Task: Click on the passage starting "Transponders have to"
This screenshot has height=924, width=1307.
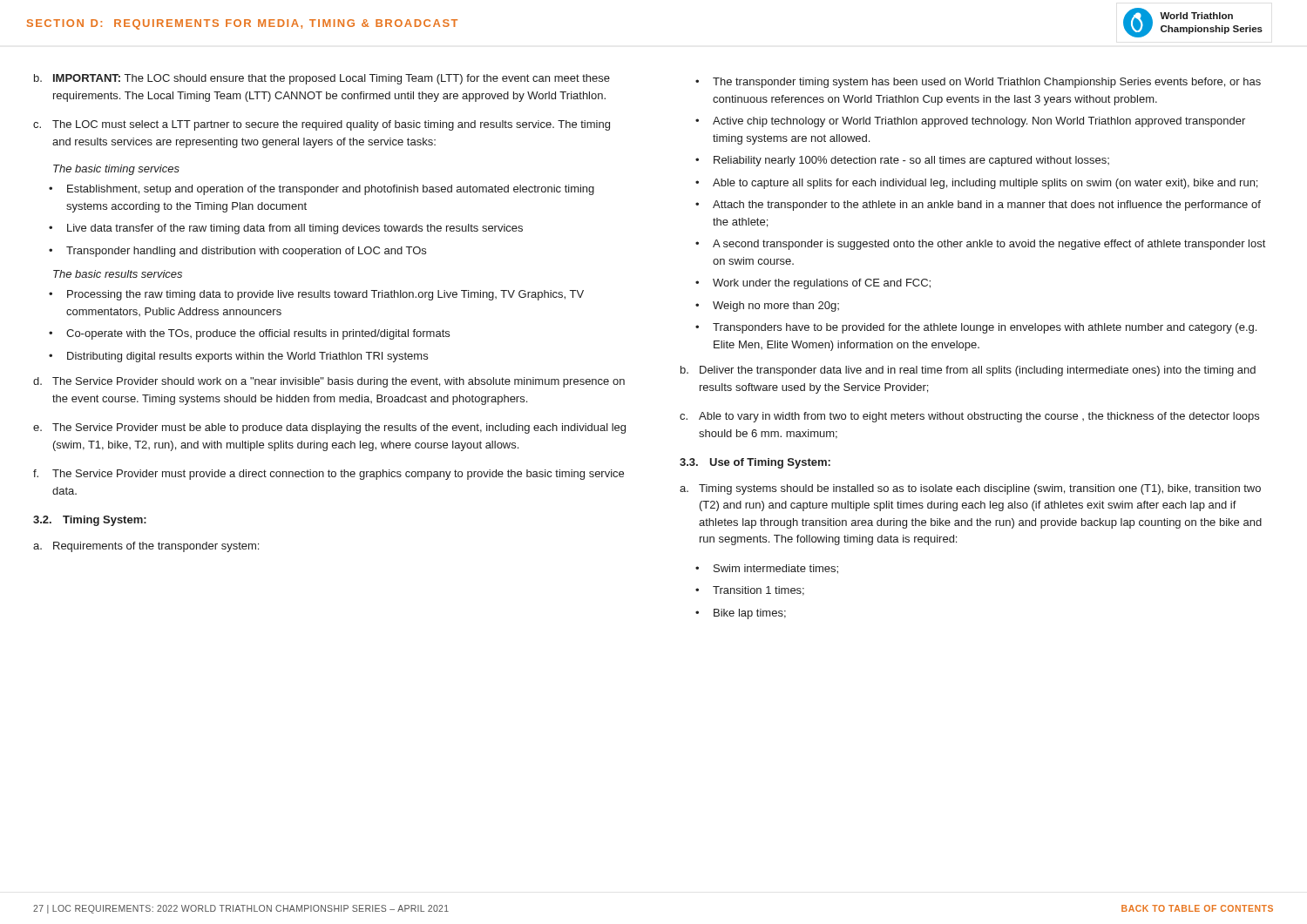Action: pos(985,336)
